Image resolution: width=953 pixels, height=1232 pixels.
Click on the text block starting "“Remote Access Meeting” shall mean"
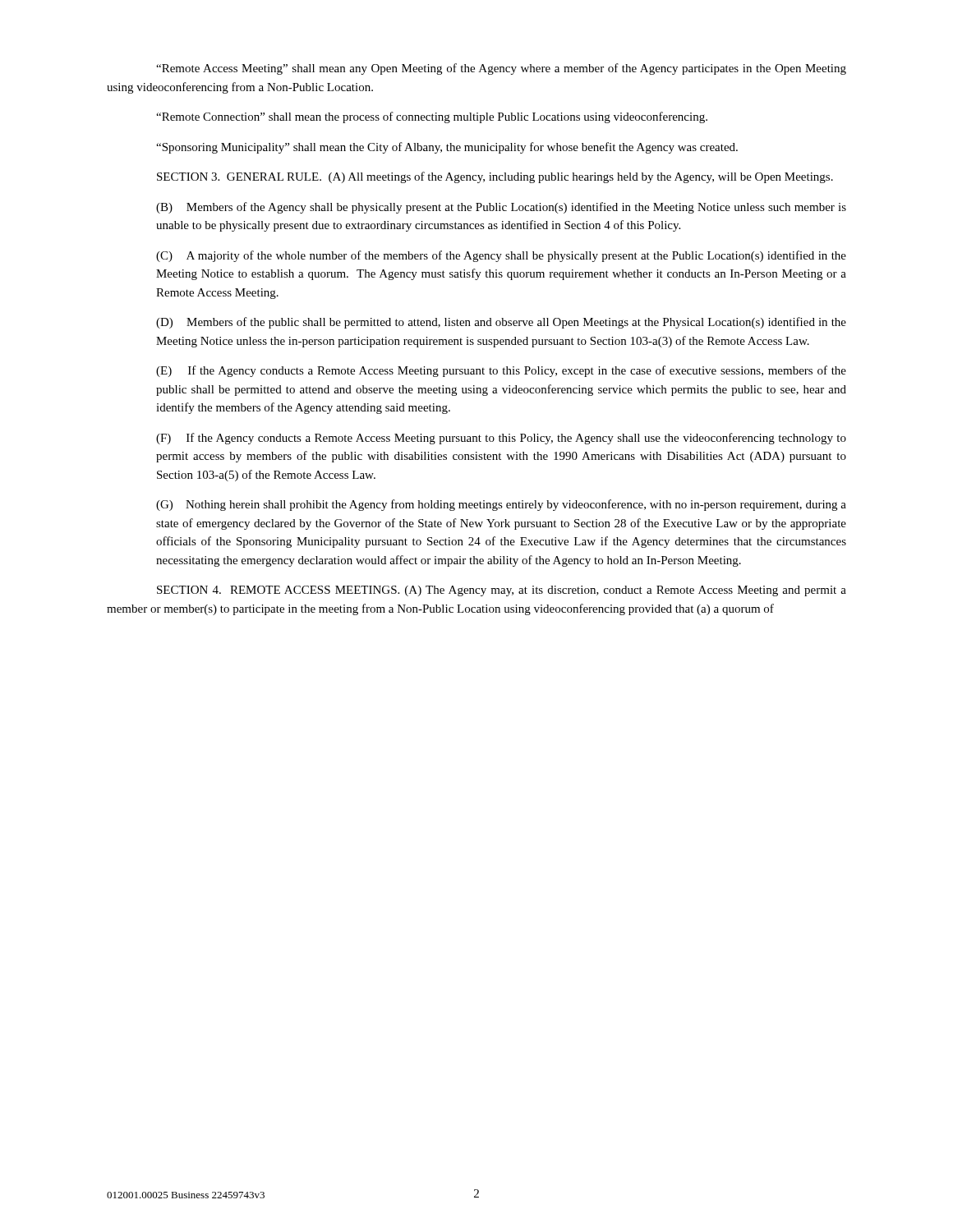pyautogui.click(x=476, y=77)
